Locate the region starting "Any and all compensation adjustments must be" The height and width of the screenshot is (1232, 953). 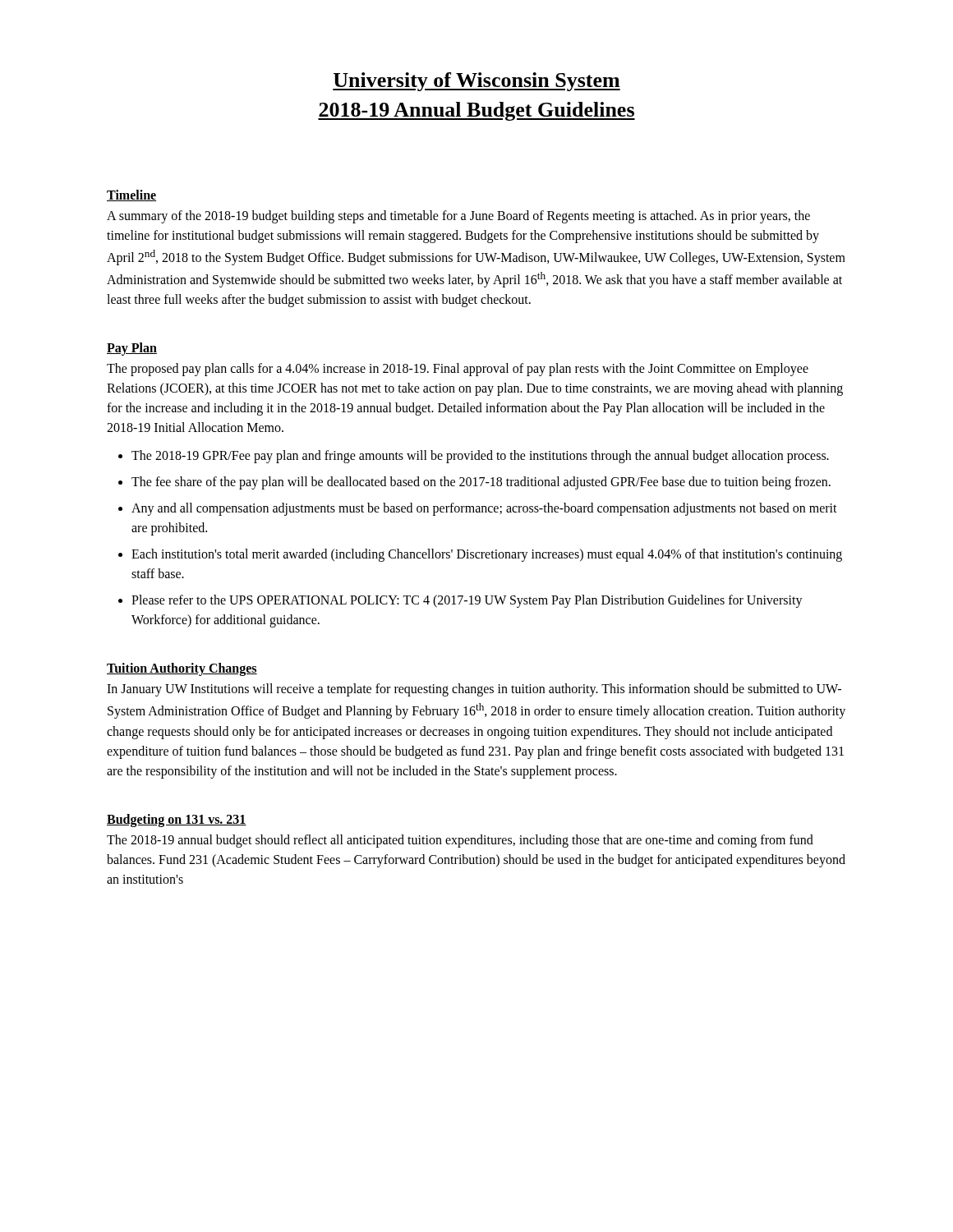pos(484,518)
